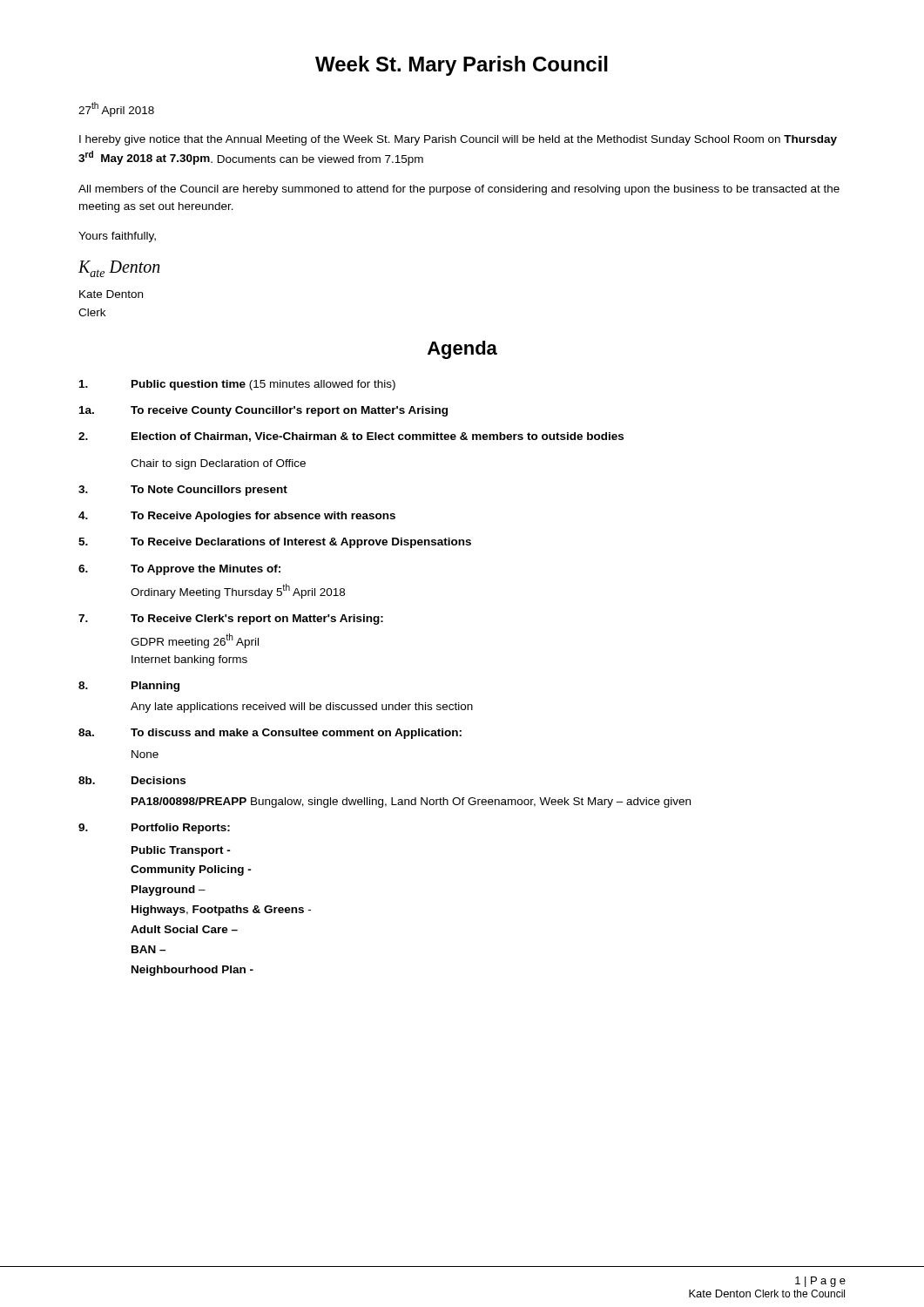Locate the element starting "Kate Denton"
The height and width of the screenshot is (1307, 924).
[x=119, y=269]
